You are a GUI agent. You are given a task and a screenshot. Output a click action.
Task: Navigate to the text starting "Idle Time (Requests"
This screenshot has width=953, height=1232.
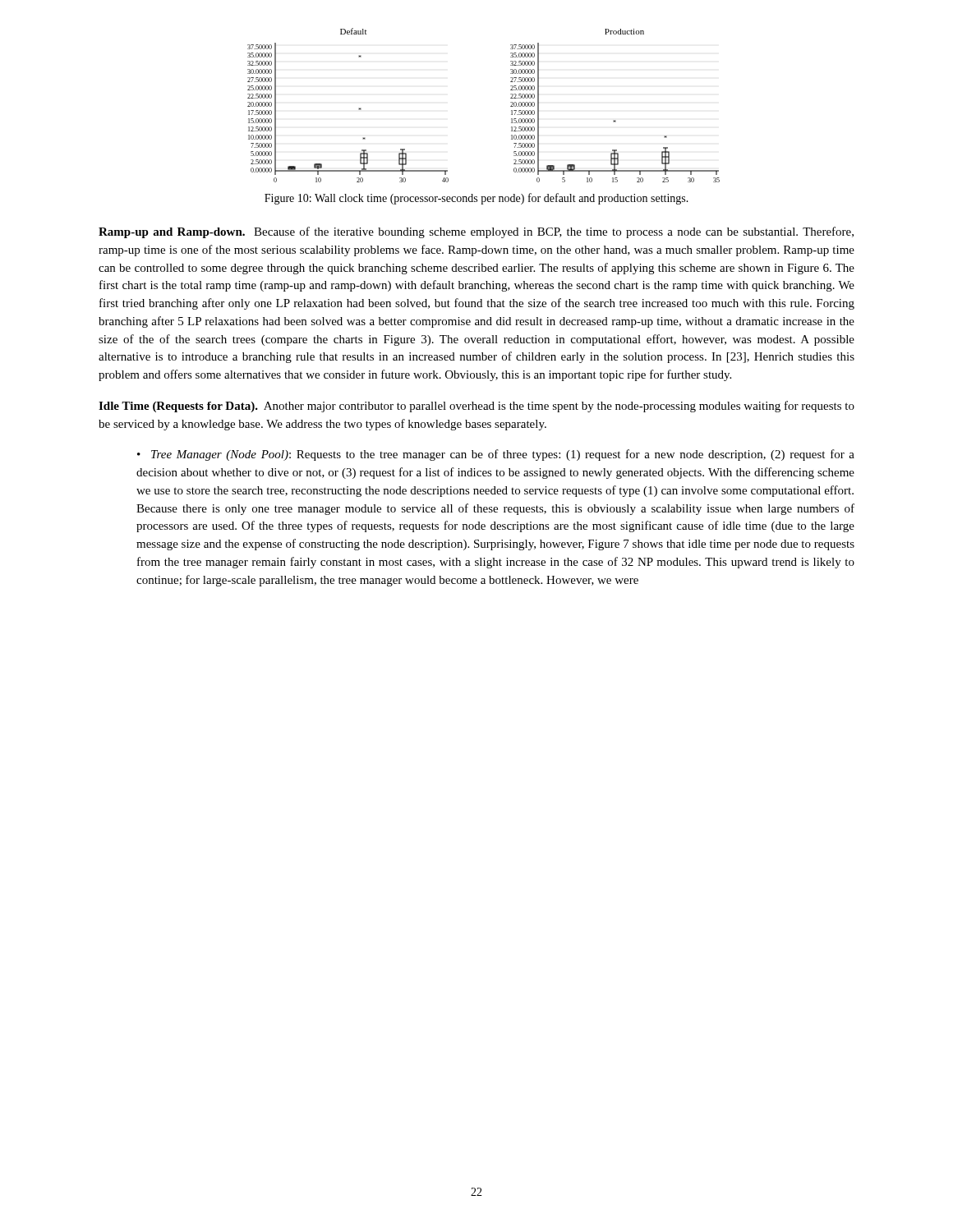pyautogui.click(x=476, y=414)
